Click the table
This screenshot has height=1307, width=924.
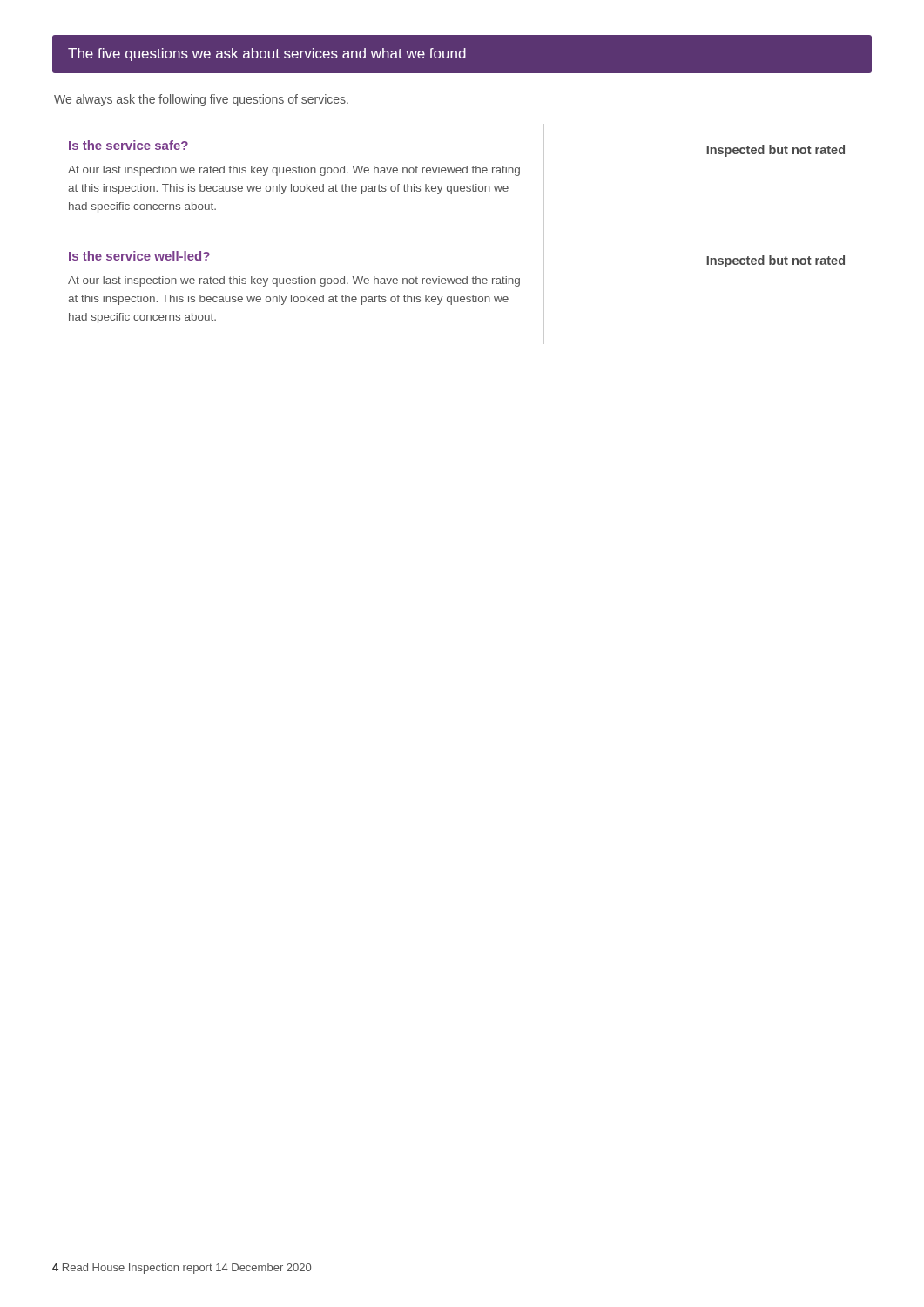point(462,234)
